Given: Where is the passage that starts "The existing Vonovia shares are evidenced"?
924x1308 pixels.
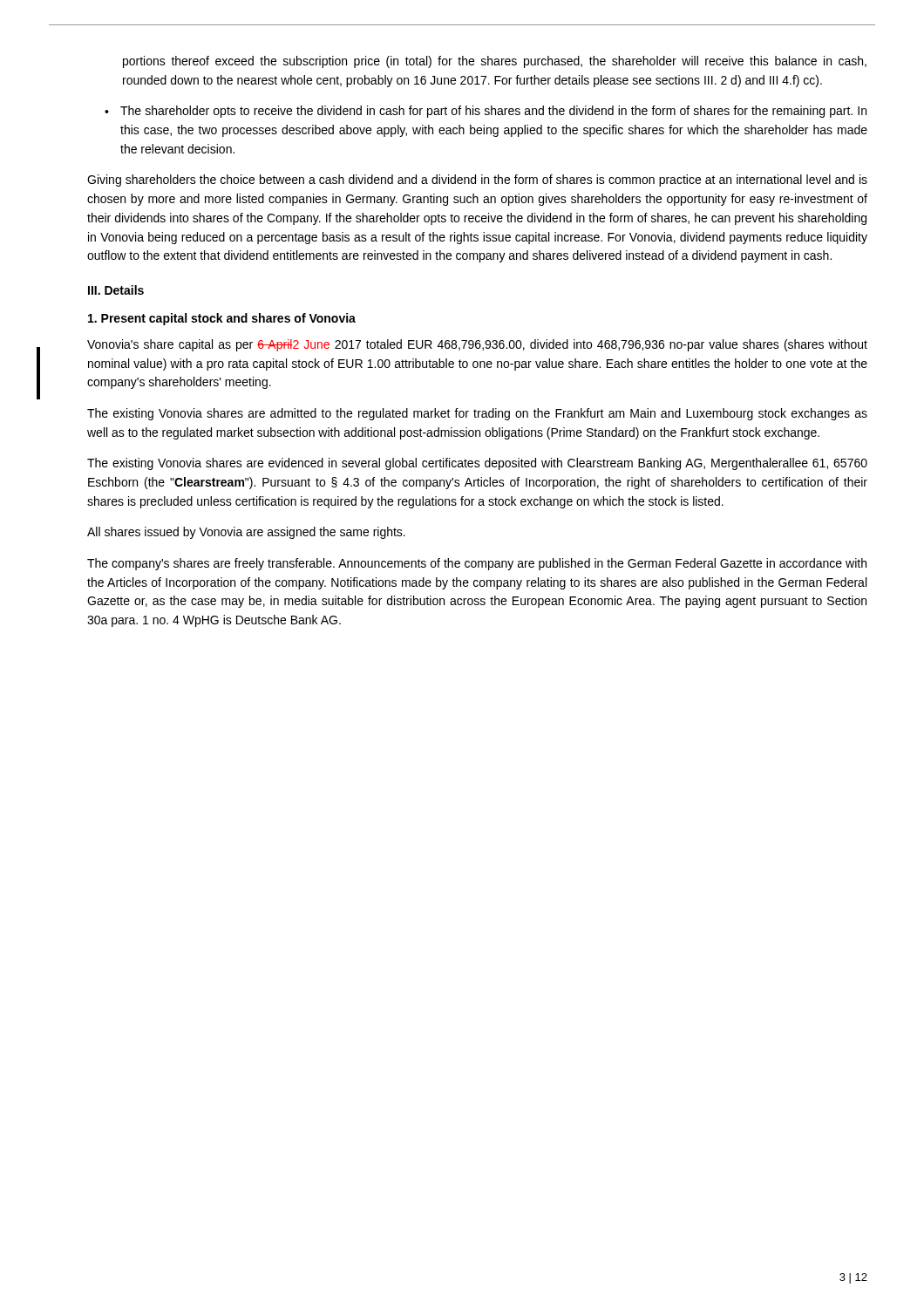Looking at the screenshot, I should pyautogui.click(x=477, y=482).
